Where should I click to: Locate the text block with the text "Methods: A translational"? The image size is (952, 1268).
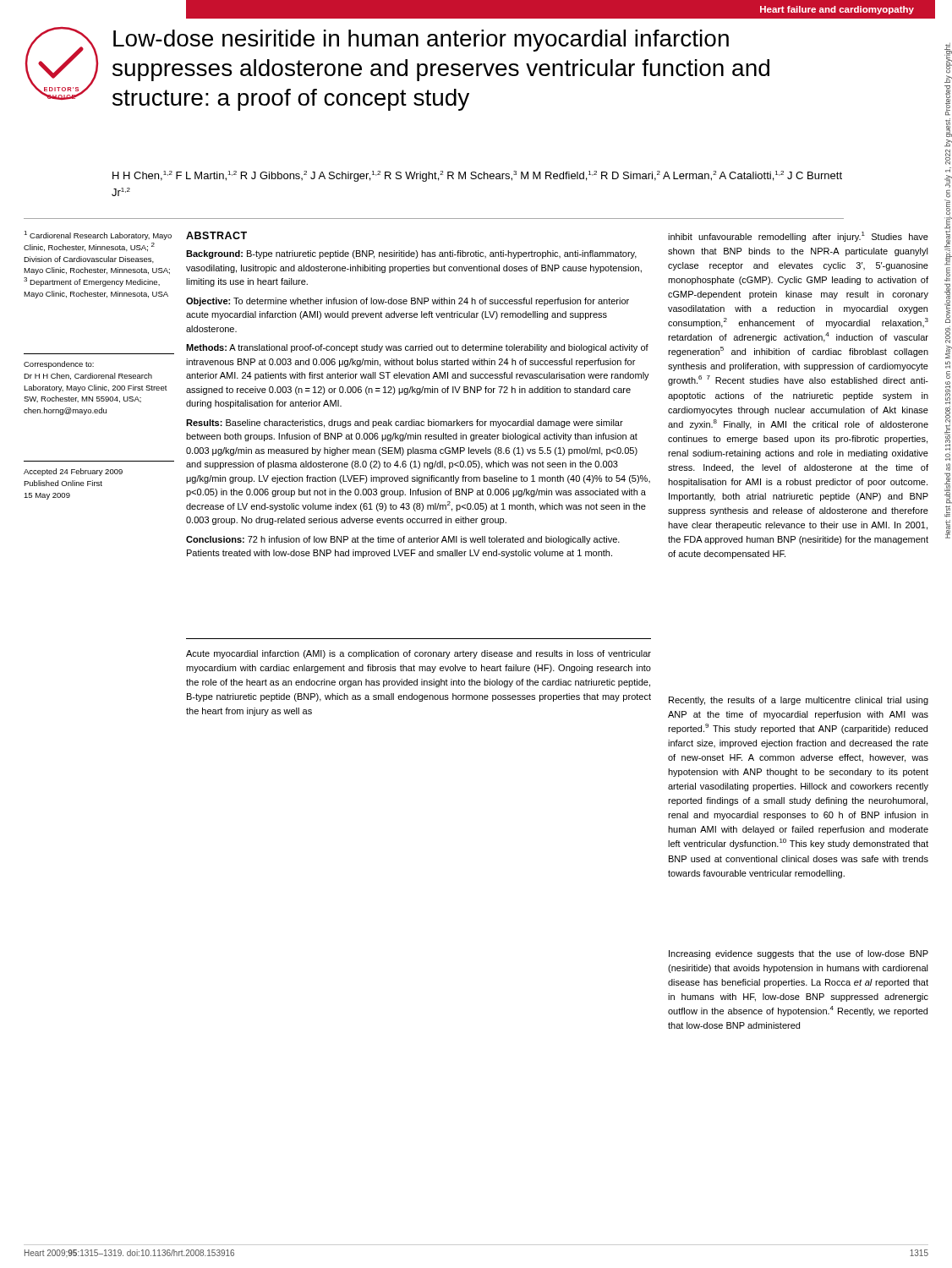point(417,375)
